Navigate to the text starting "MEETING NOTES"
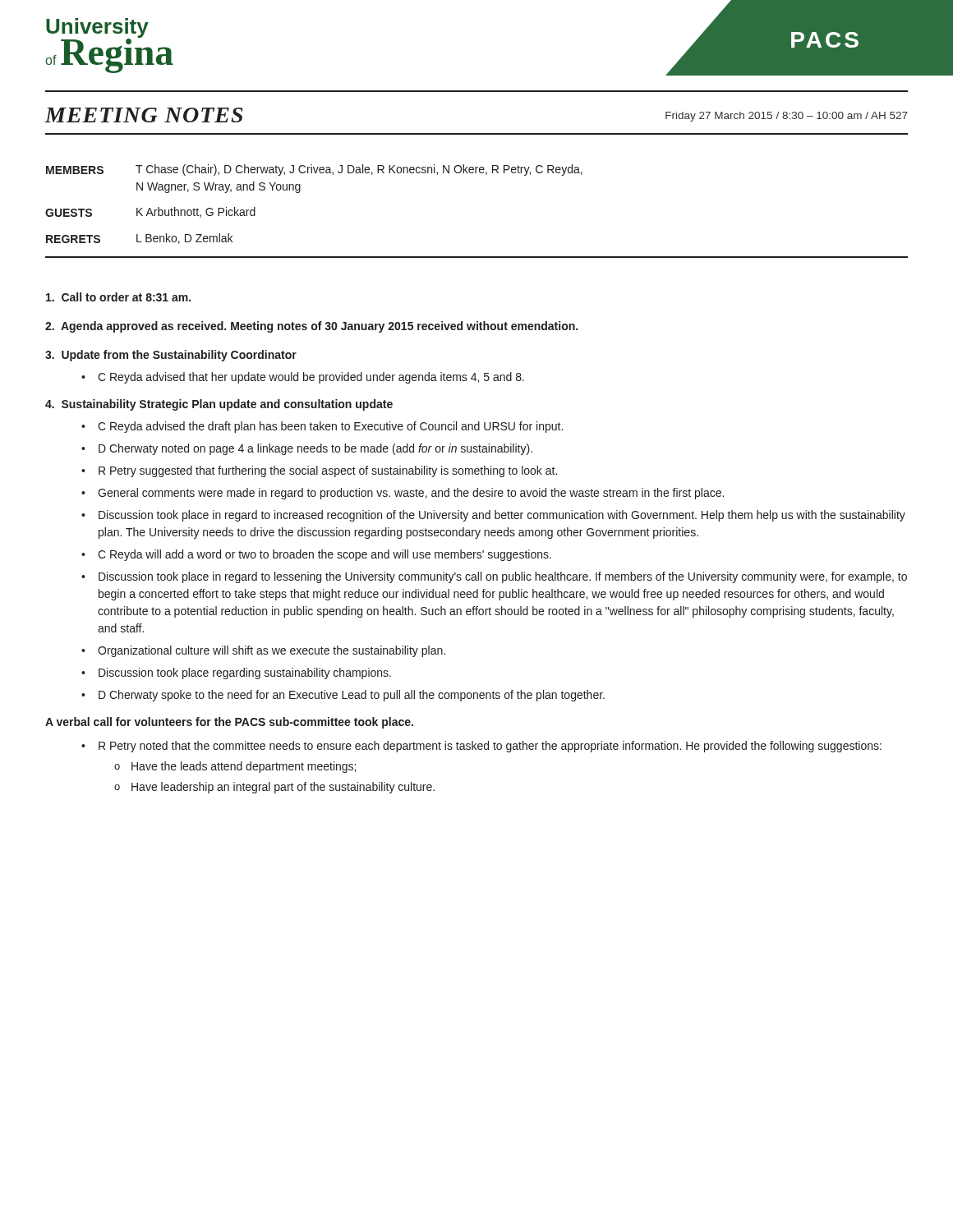953x1232 pixels. click(145, 115)
